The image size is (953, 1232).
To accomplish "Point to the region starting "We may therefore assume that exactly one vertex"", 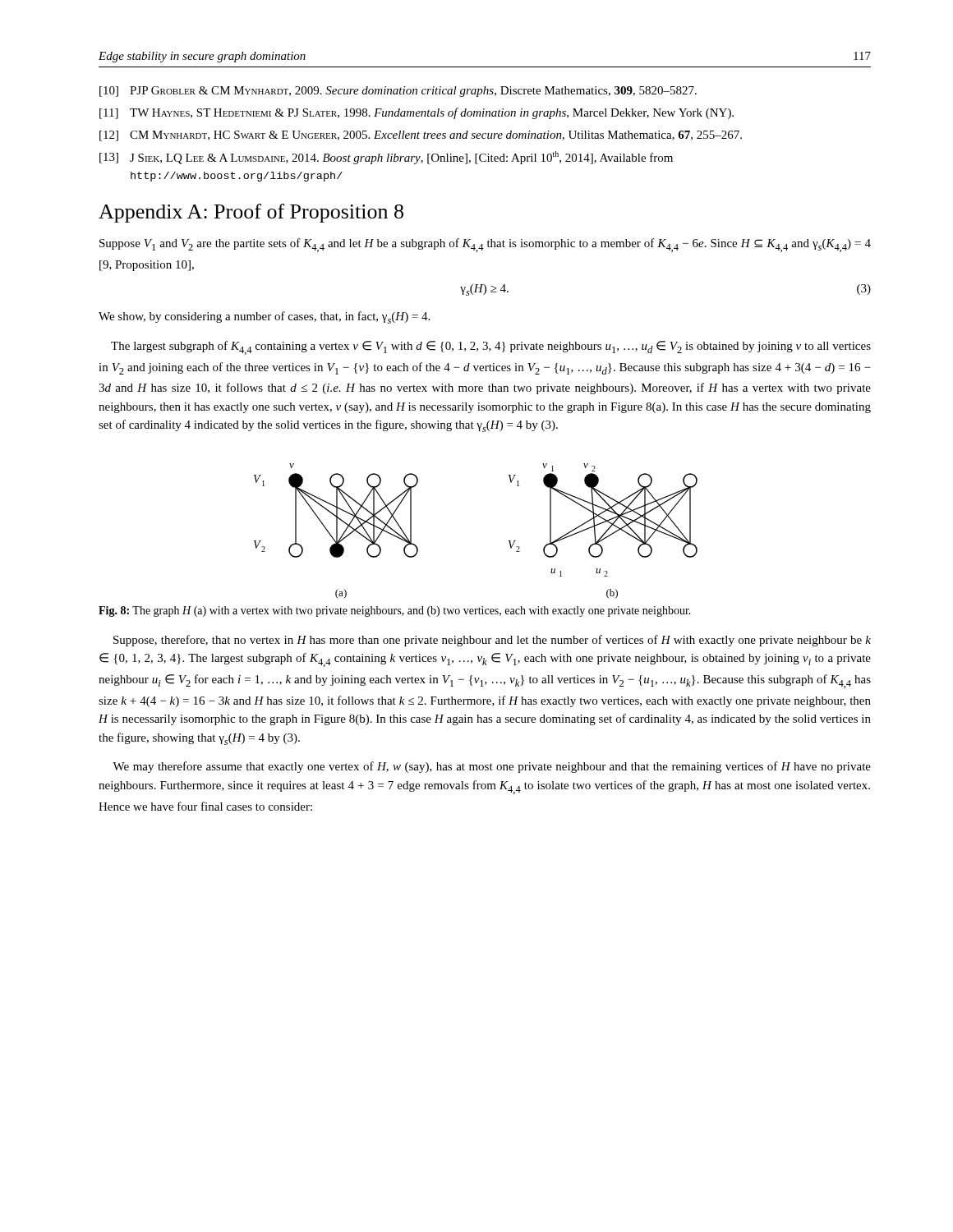I will point(485,787).
